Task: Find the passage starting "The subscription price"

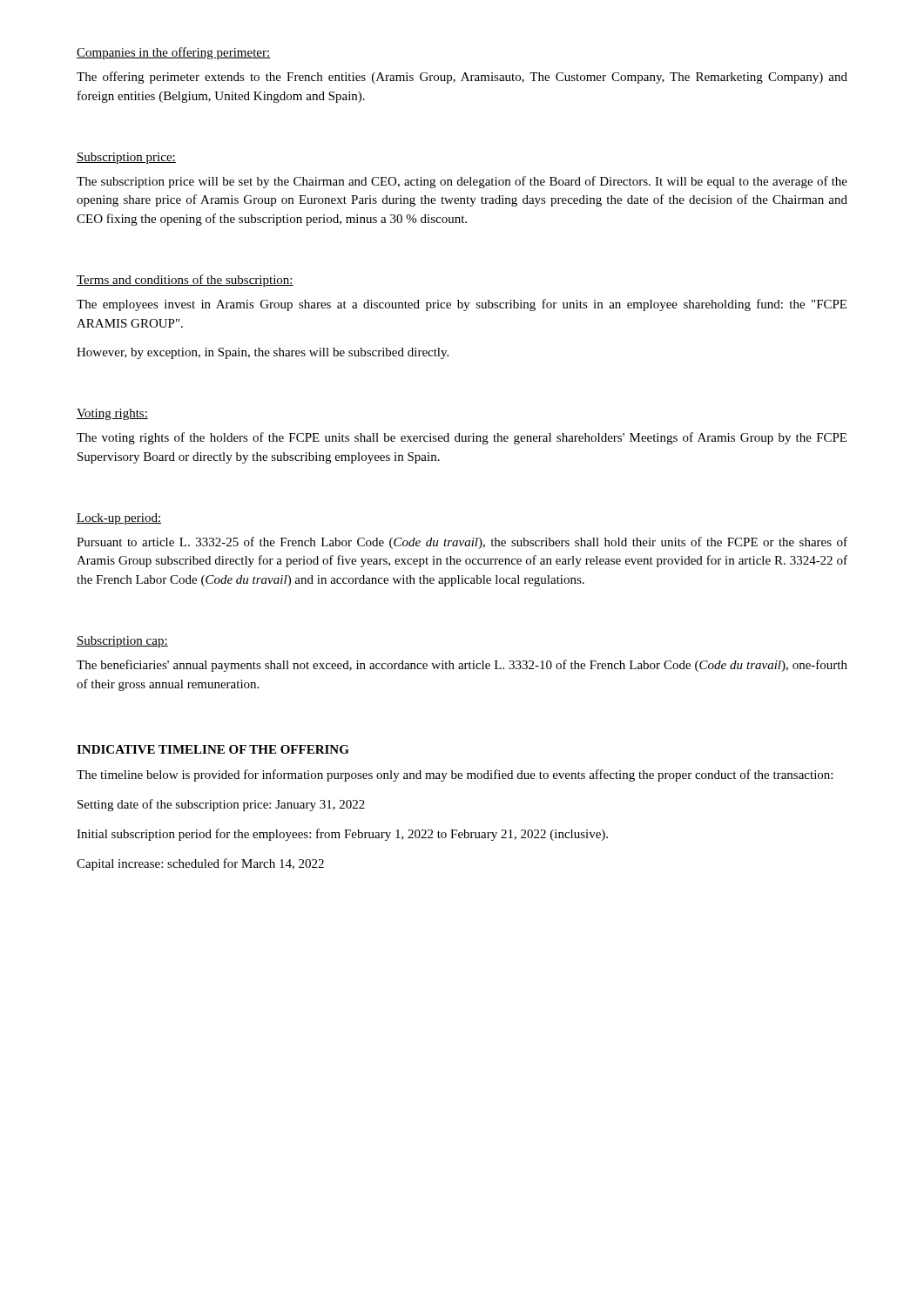Action: (x=462, y=200)
